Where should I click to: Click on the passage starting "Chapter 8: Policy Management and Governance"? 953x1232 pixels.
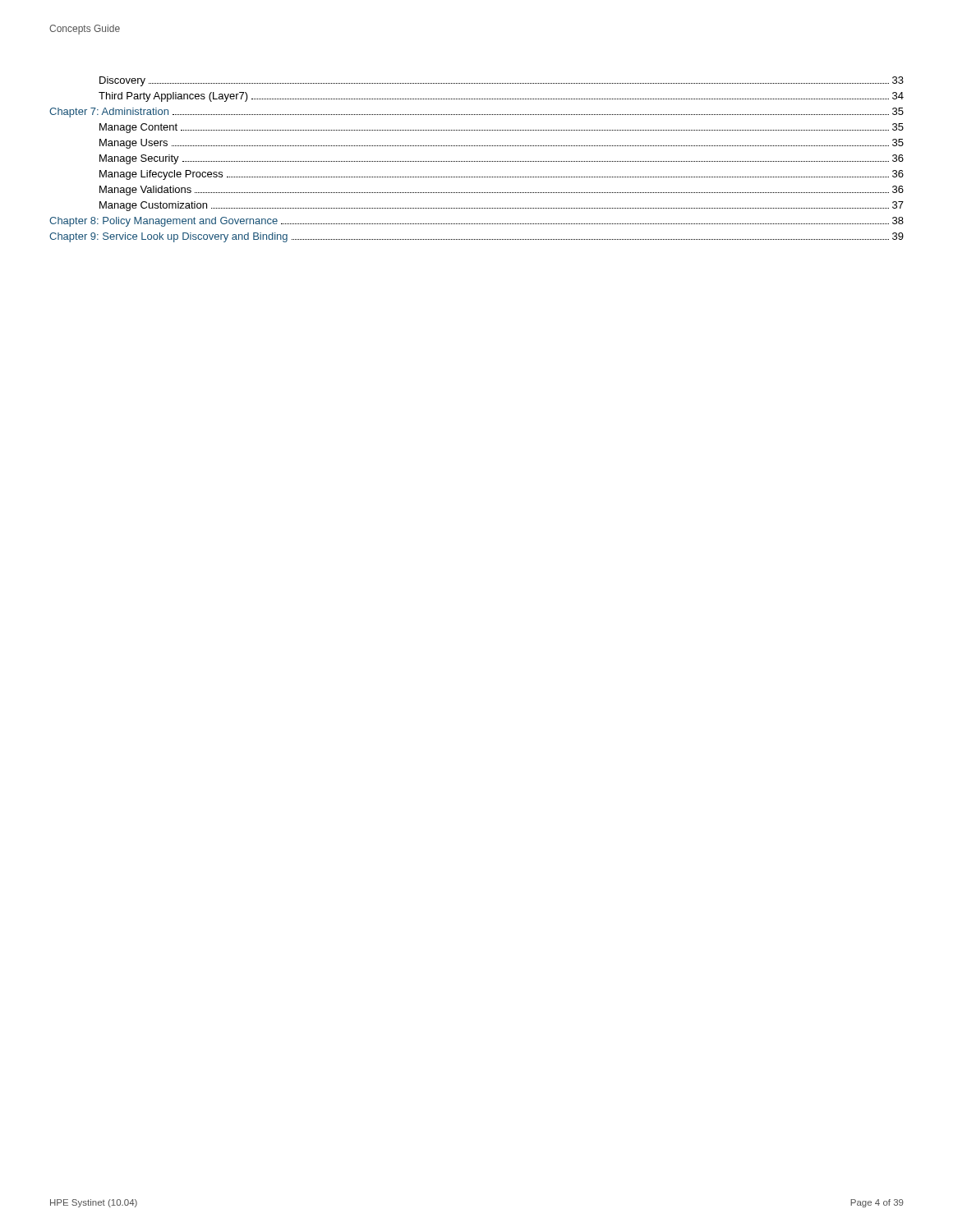[476, 221]
